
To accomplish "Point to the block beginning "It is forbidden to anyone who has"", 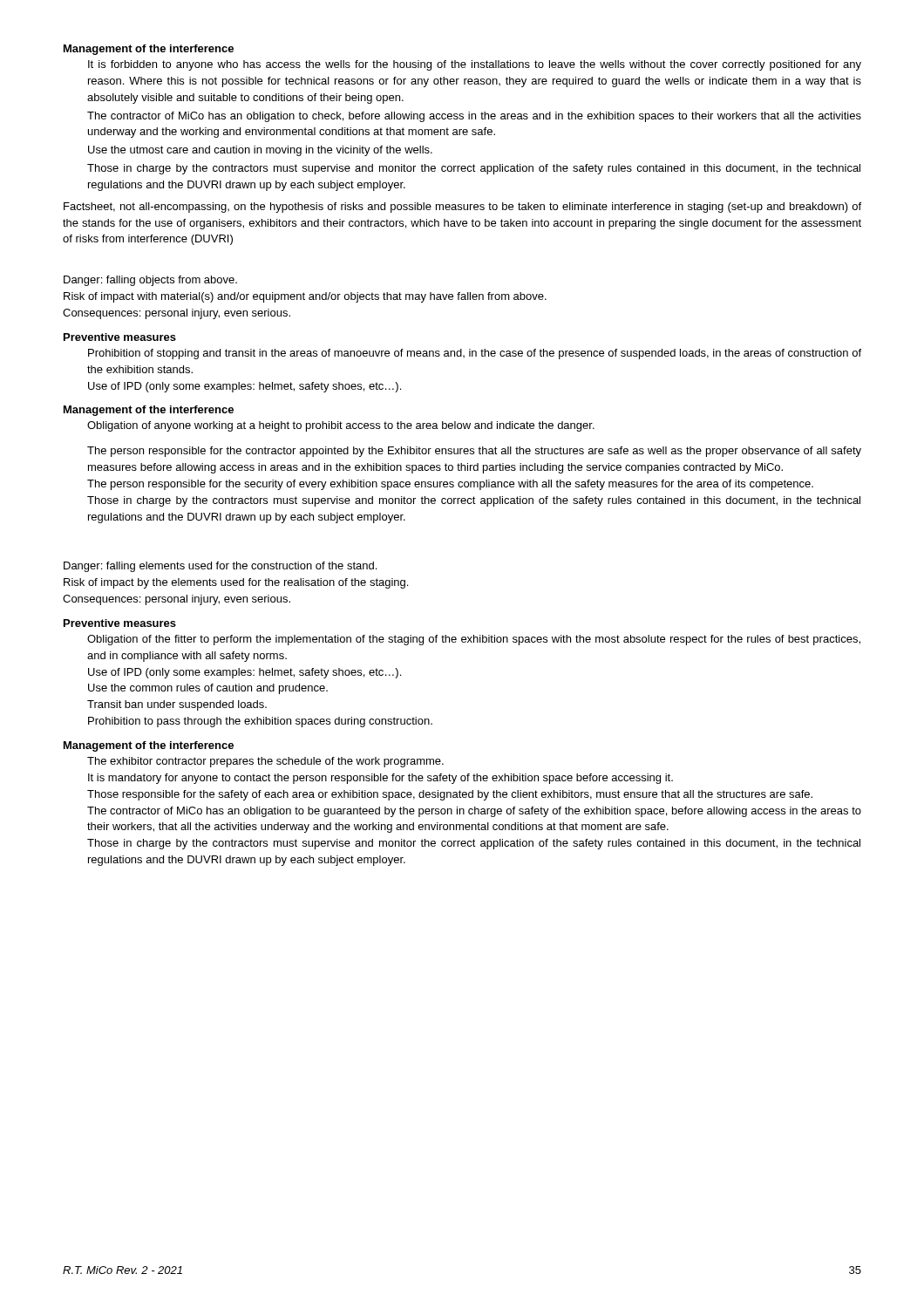I will point(474,81).
